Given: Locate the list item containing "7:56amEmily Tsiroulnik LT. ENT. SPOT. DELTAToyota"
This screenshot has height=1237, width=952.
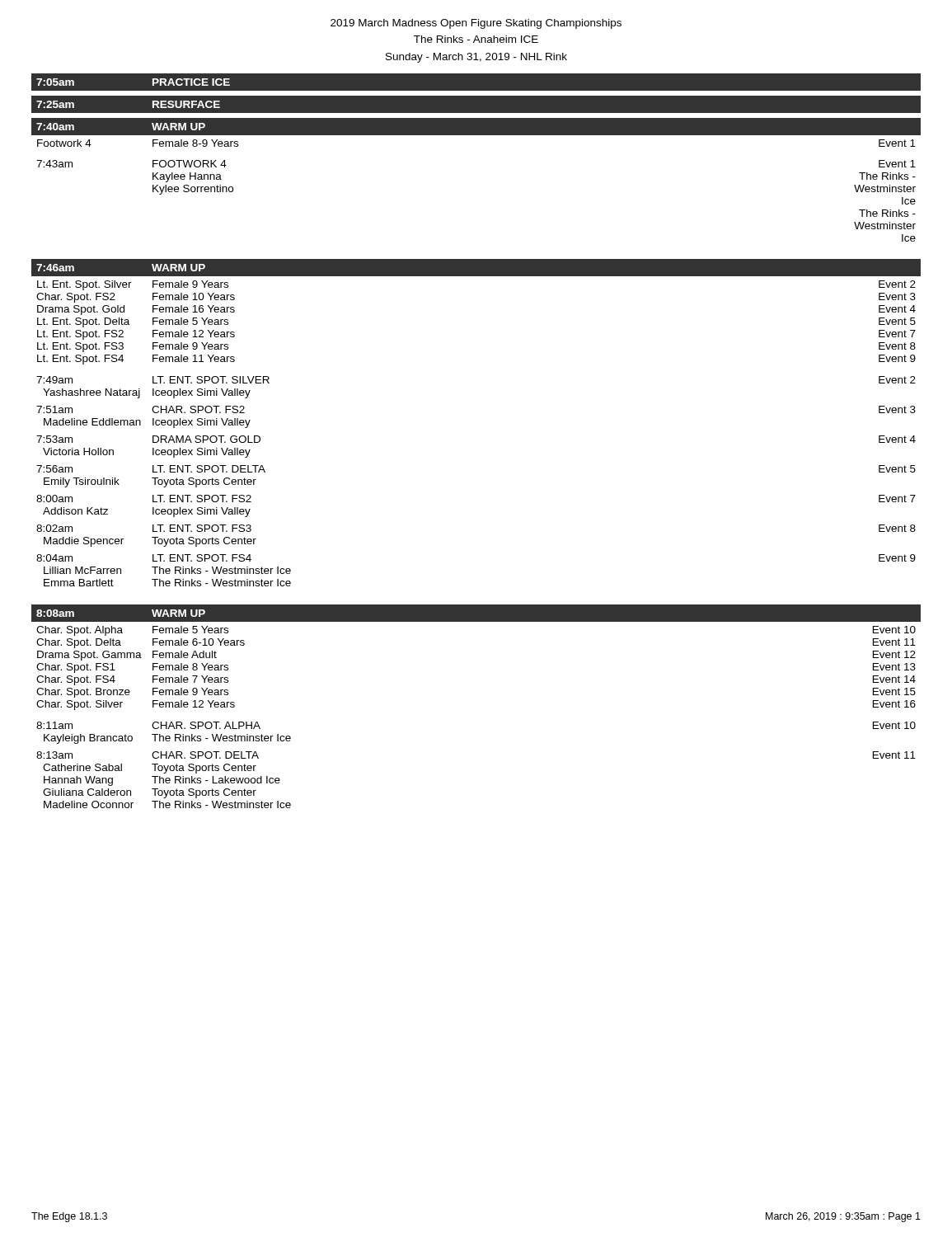Looking at the screenshot, I should tap(55, 468).
